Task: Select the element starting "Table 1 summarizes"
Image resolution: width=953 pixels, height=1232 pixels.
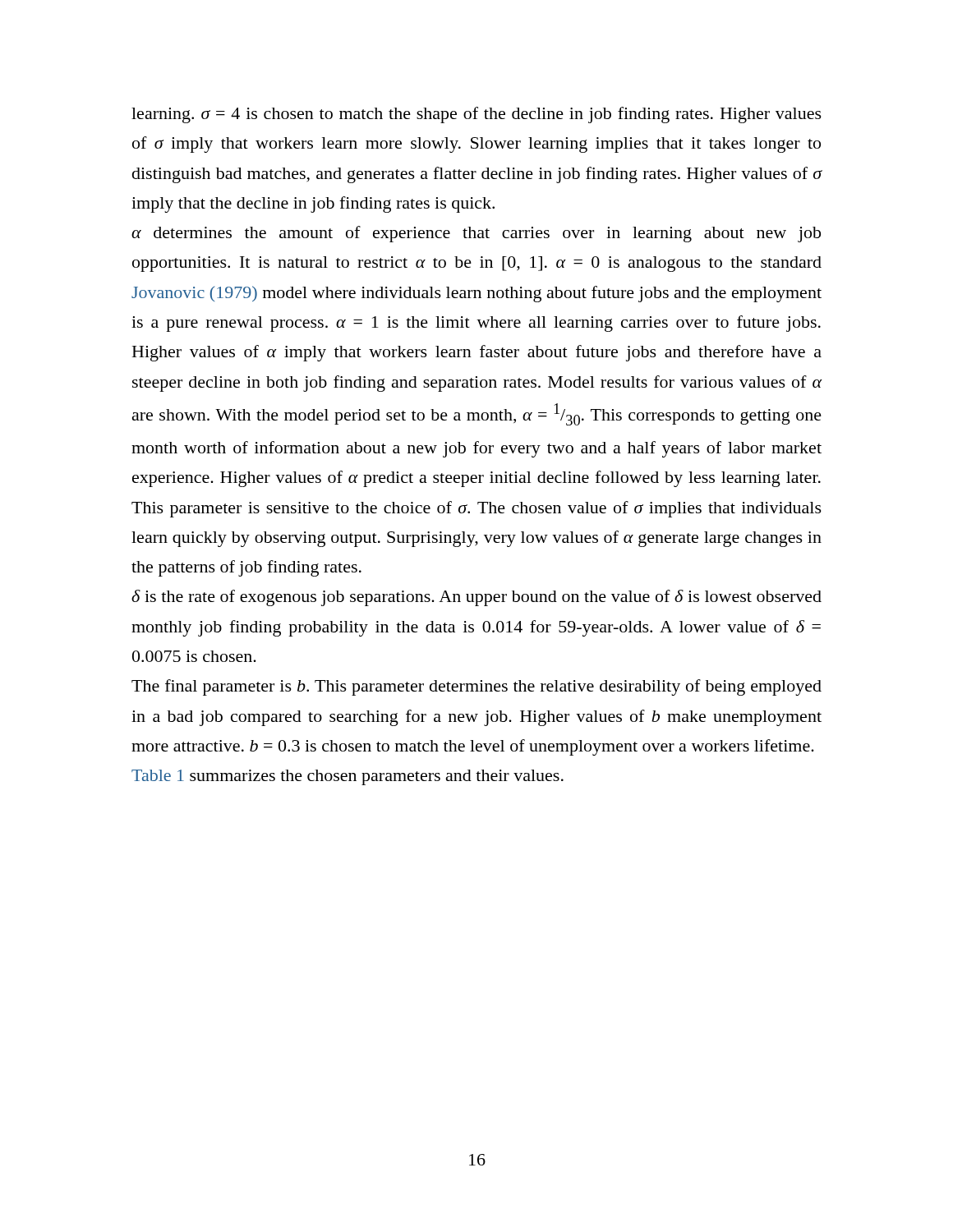Action: pos(476,776)
